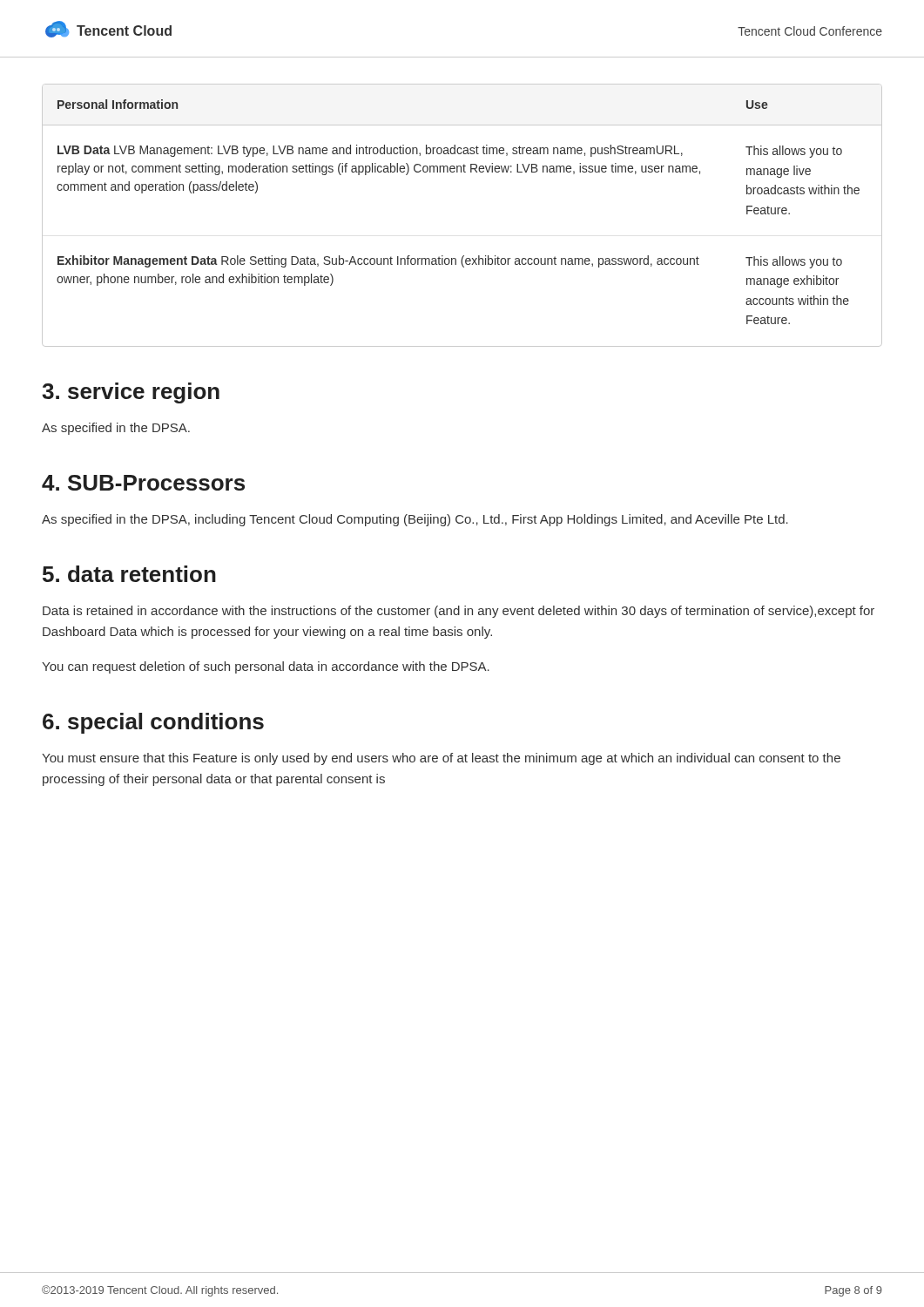This screenshot has height=1307, width=924.
Task: Select the text block starting "You must ensure that this Feature"
Action: click(x=441, y=768)
